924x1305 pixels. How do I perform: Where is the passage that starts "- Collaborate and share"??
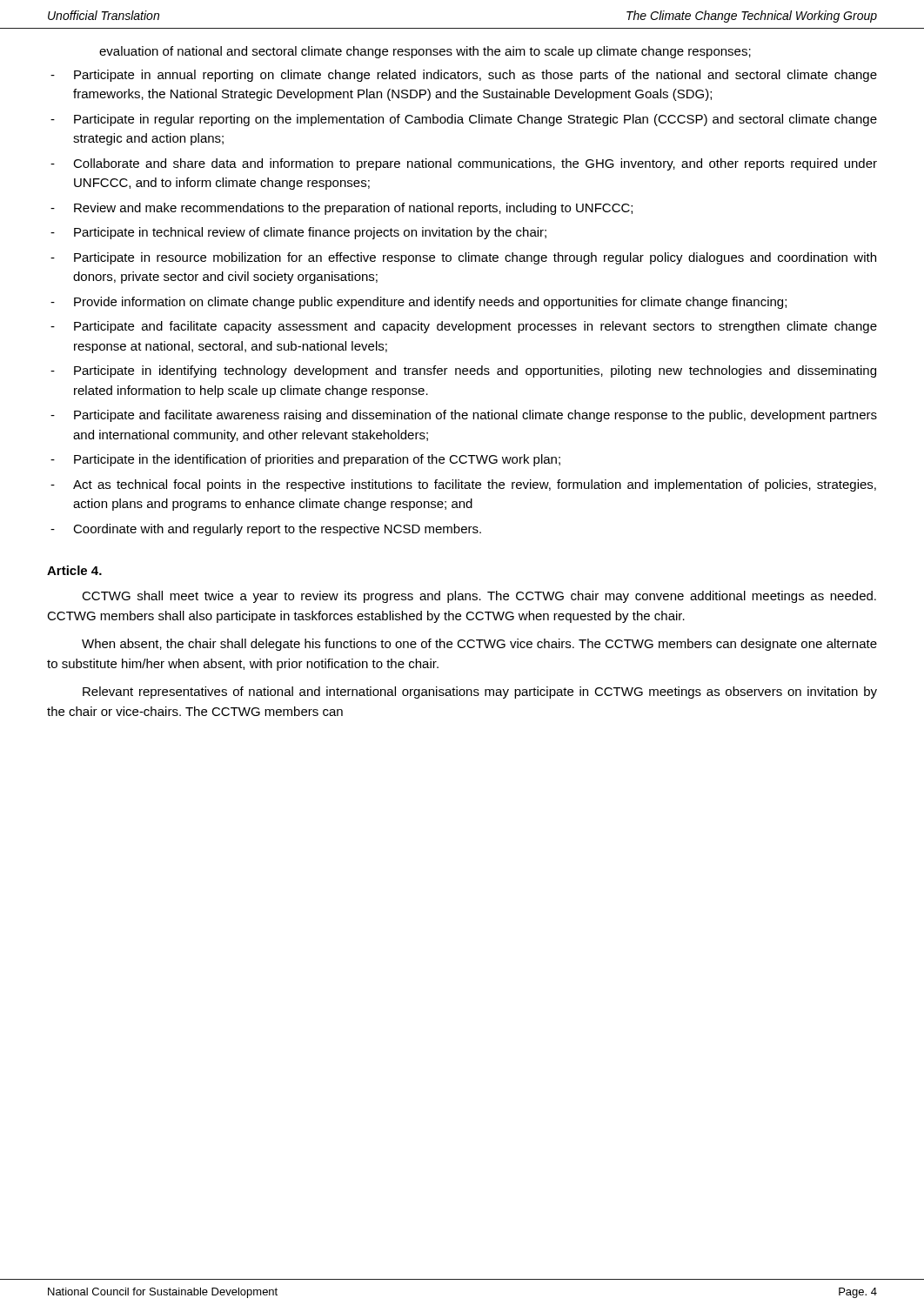pos(462,173)
